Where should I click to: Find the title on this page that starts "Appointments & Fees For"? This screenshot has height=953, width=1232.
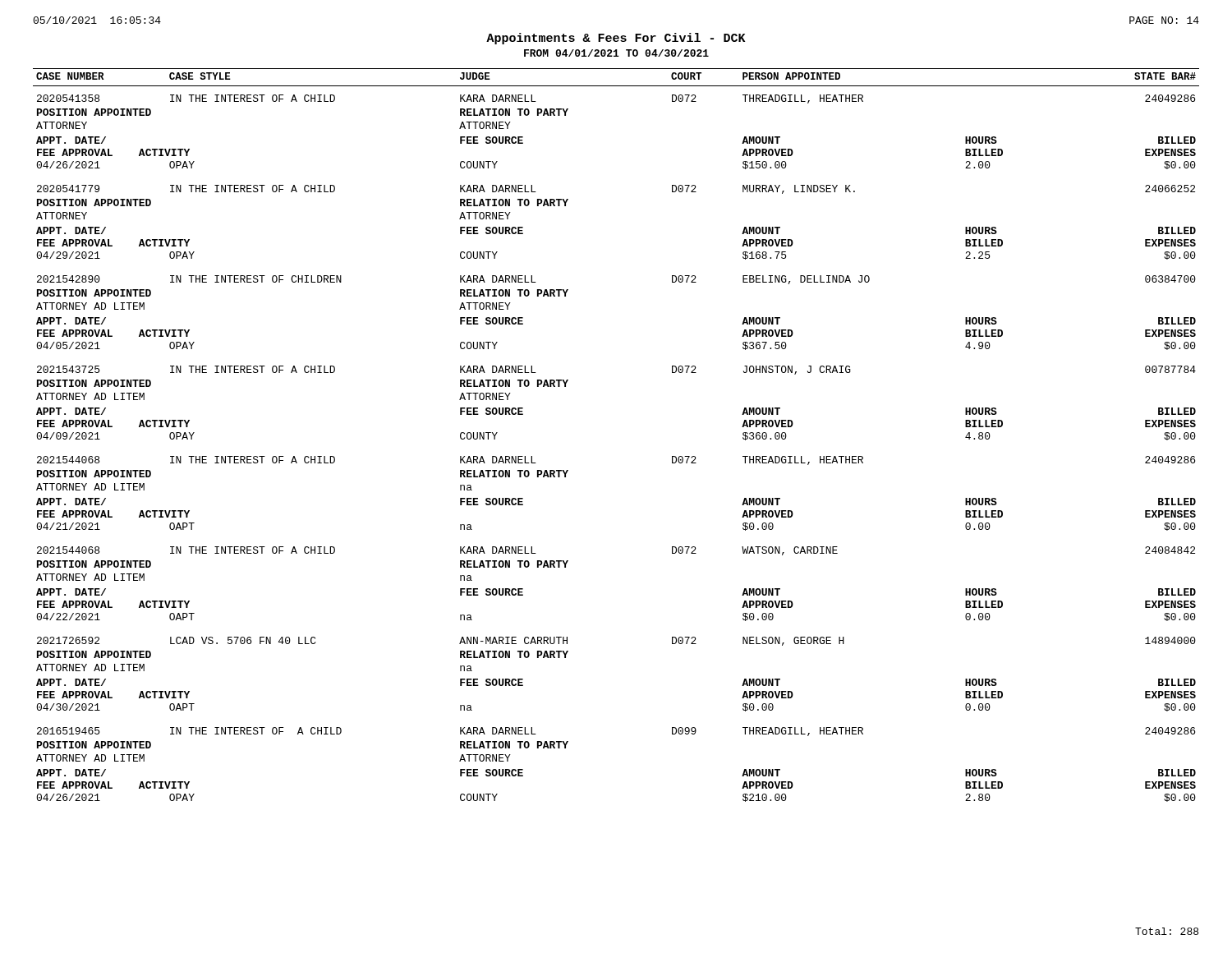click(x=616, y=39)
